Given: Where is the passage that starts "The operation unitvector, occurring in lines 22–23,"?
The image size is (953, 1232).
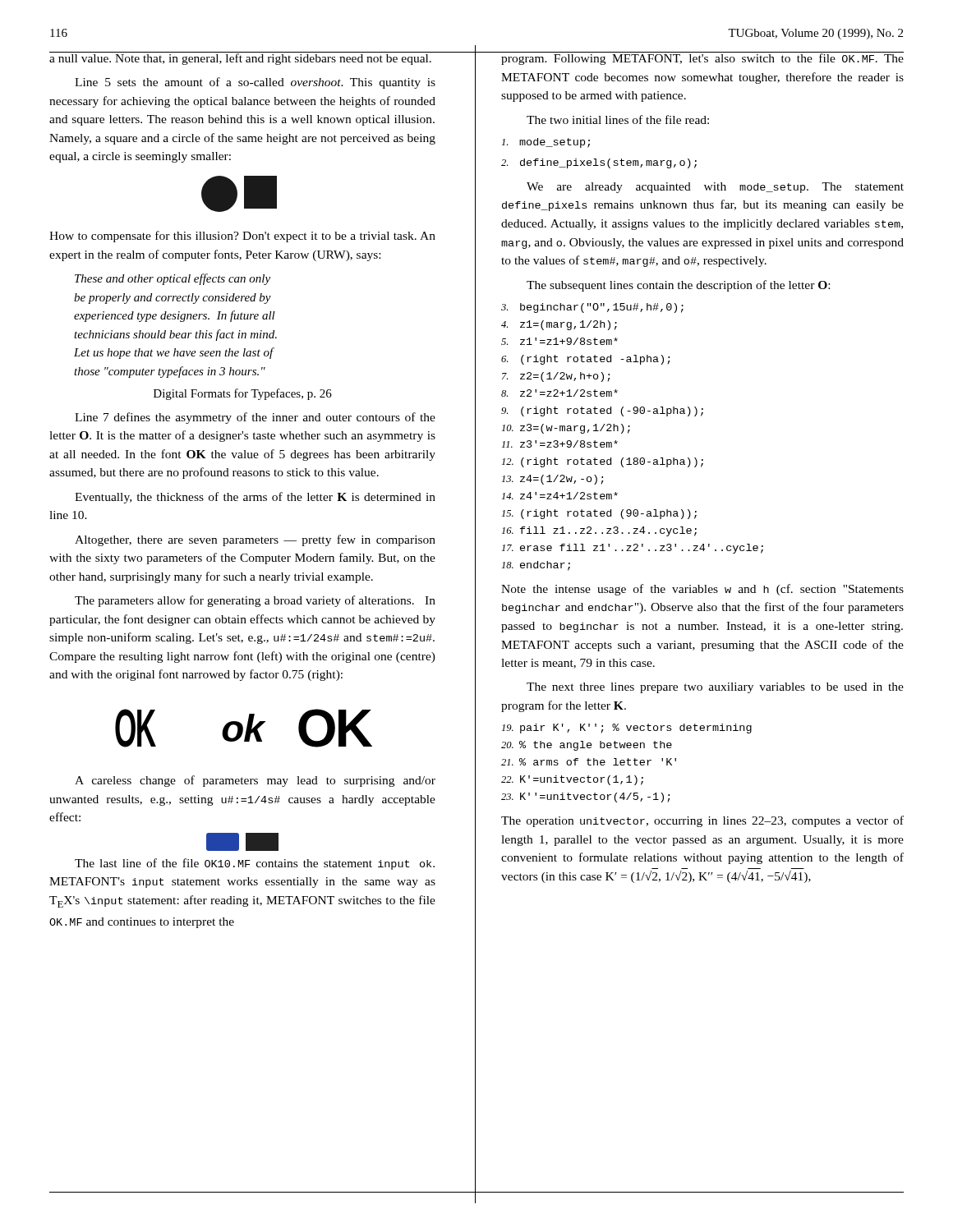Looking at the screenshot, I should [702, 848].
